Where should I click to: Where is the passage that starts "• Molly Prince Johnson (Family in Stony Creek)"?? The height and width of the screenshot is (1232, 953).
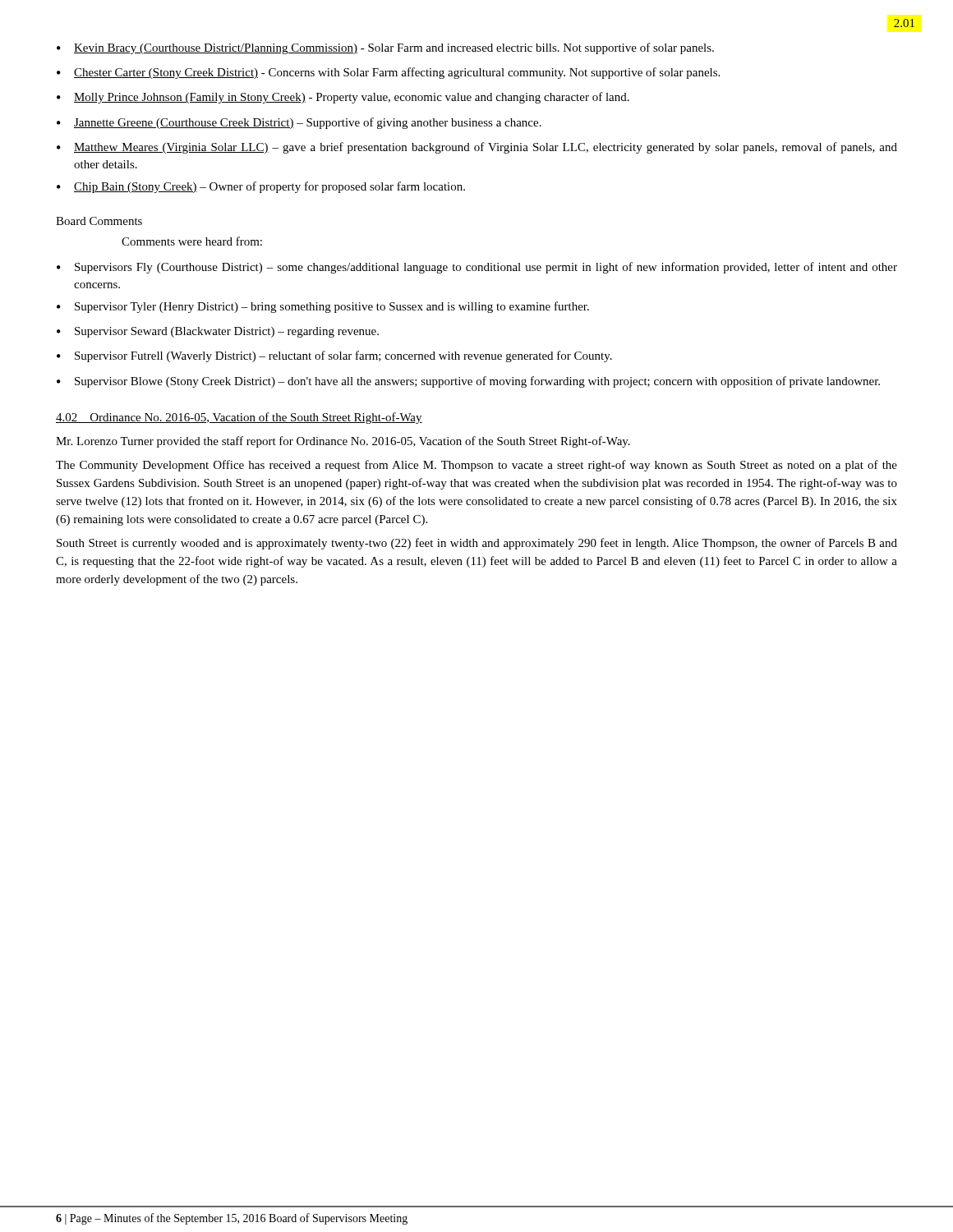pos(476,99)
